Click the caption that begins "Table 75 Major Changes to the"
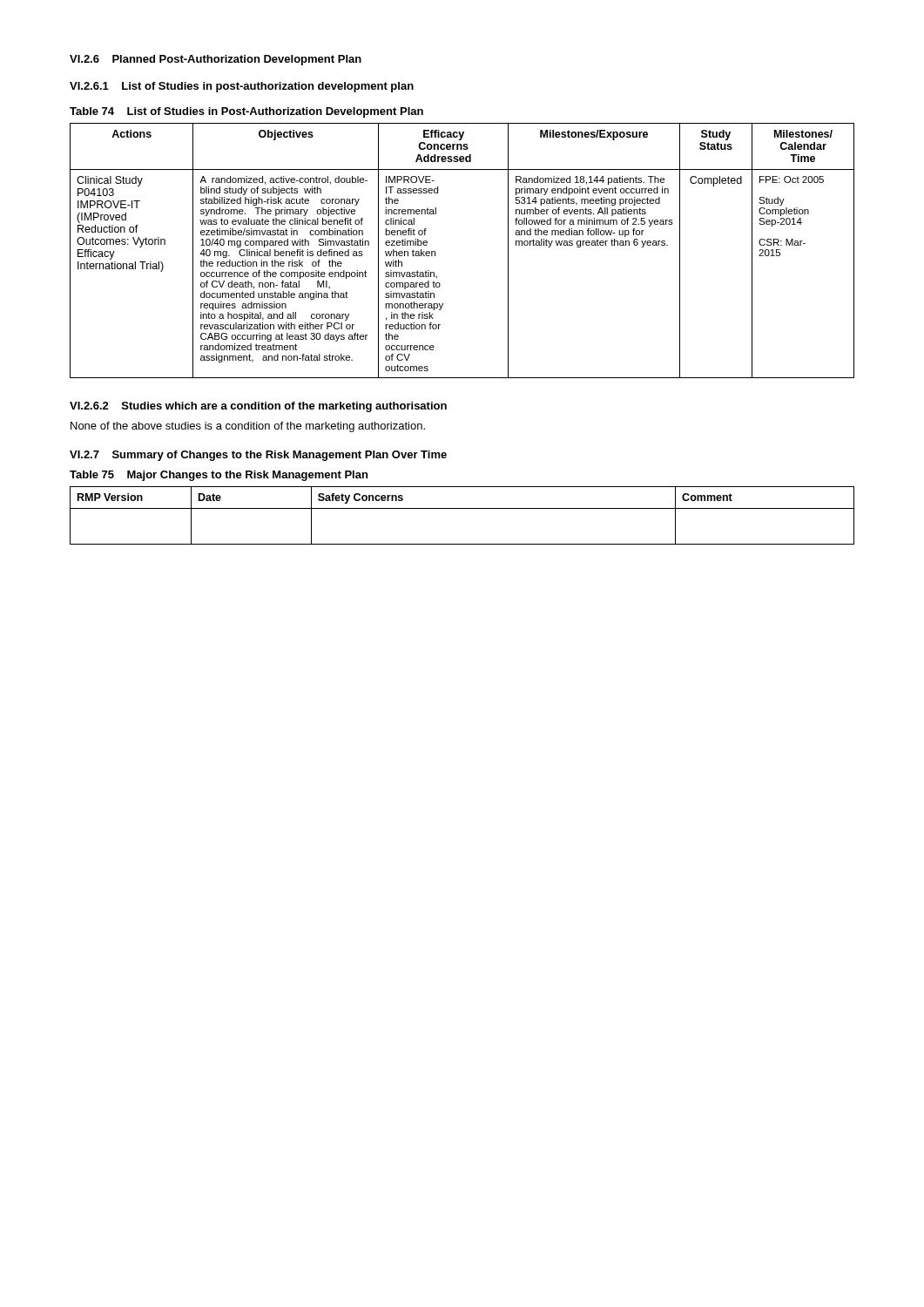 tap(219, 474)
